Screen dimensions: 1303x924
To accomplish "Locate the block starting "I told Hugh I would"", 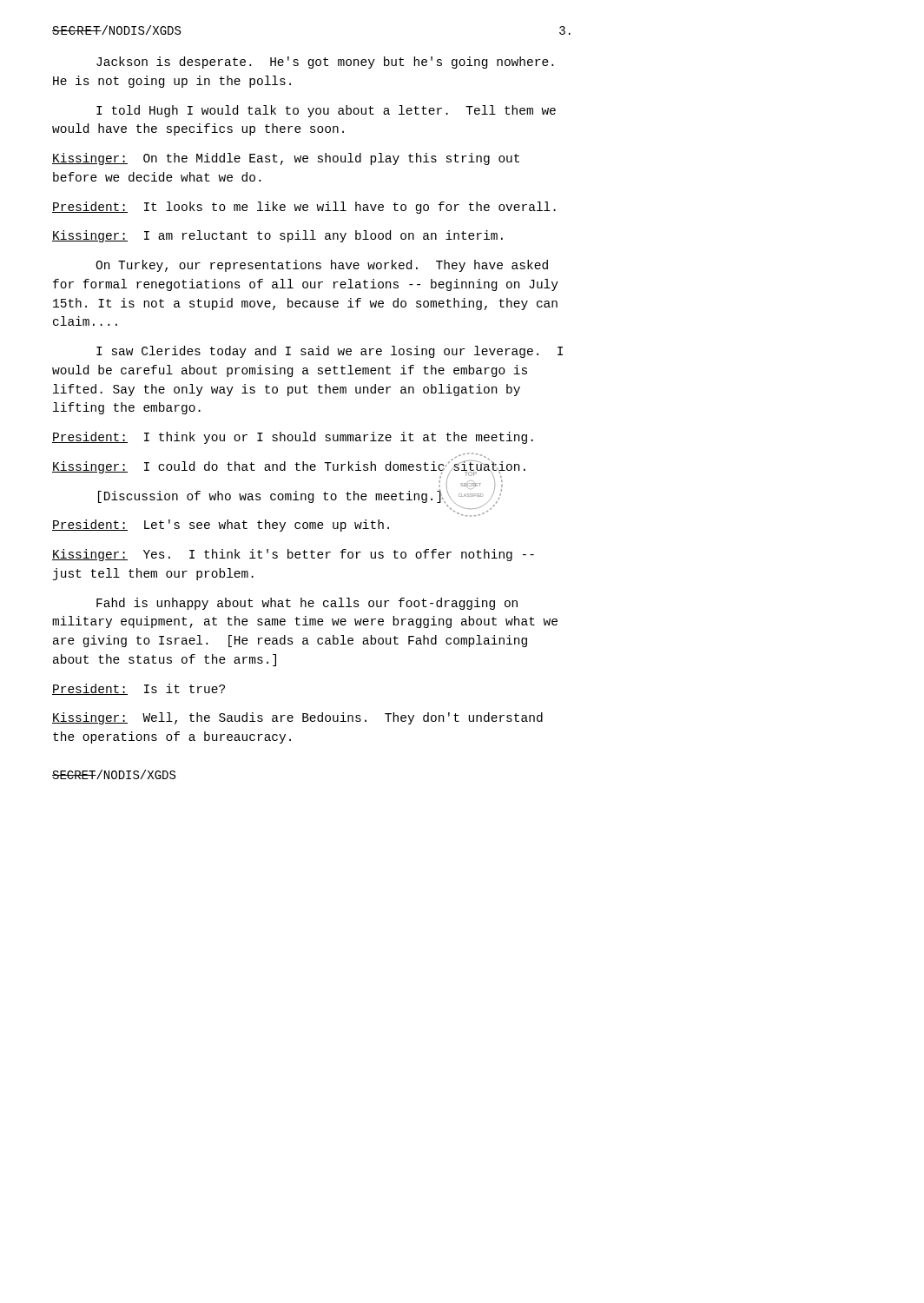I will tap(304, 120).
